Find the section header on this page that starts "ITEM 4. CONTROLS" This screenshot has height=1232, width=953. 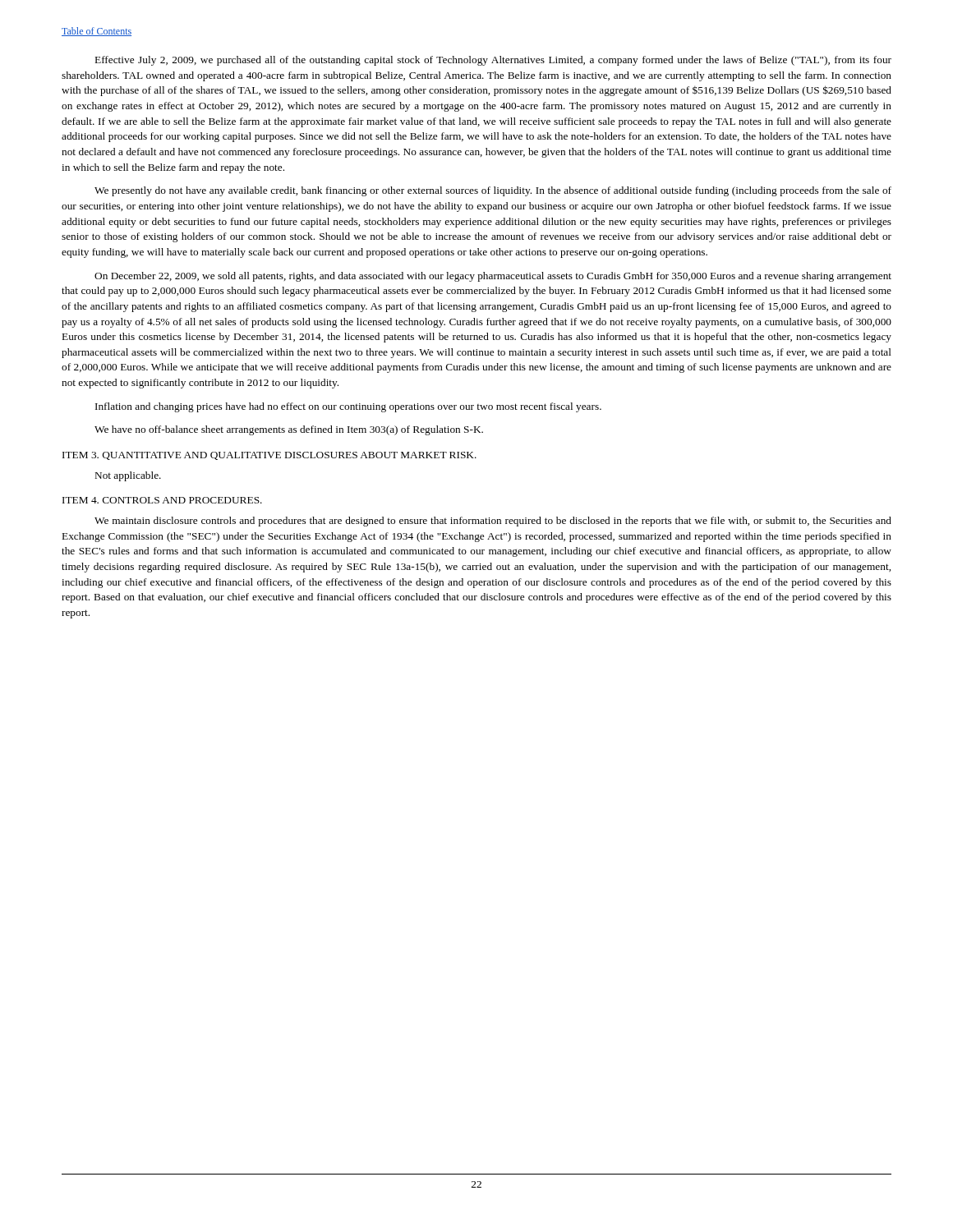[162, 500]
